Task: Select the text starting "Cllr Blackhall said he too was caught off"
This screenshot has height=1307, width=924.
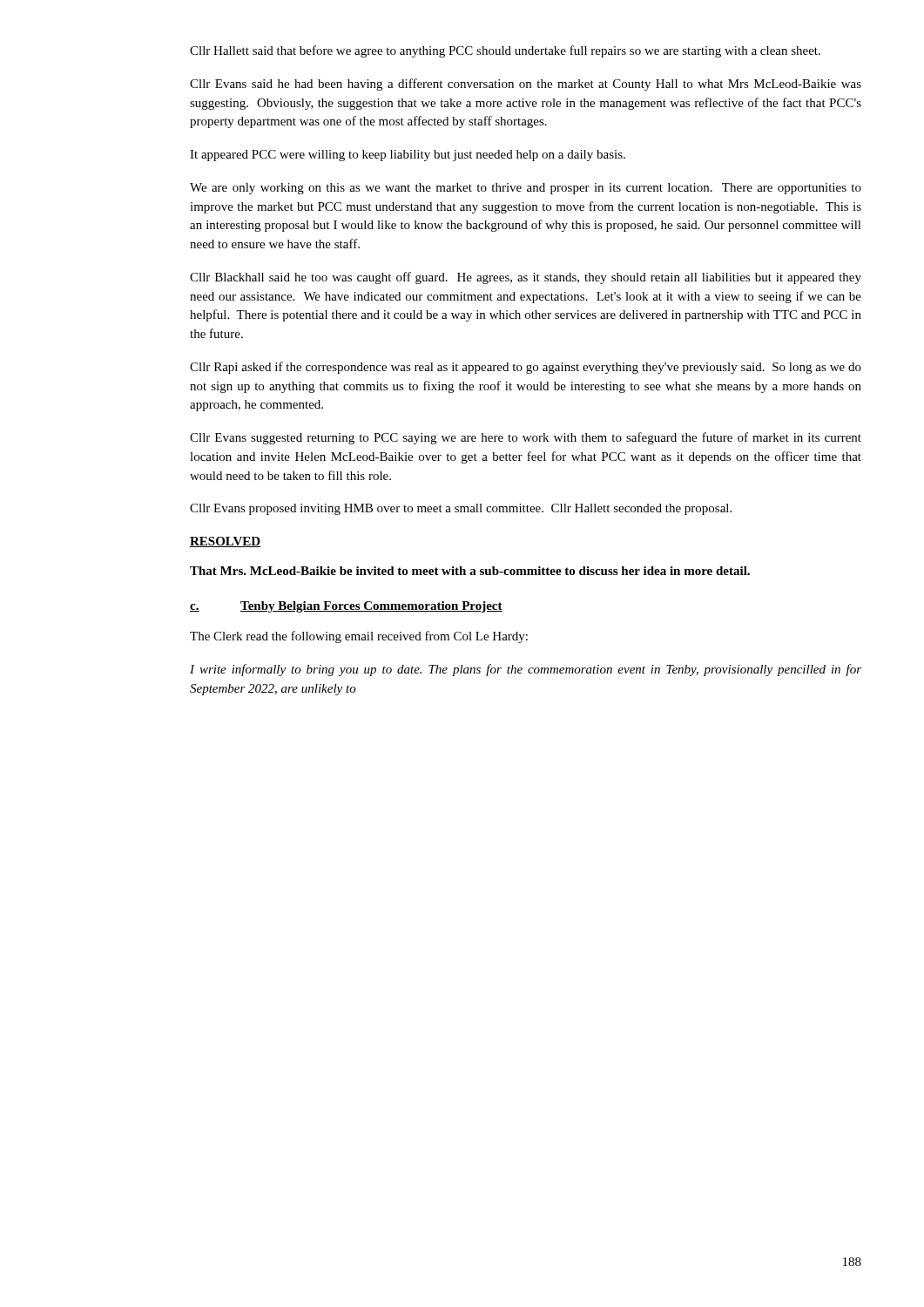Action: coord(526,305)
